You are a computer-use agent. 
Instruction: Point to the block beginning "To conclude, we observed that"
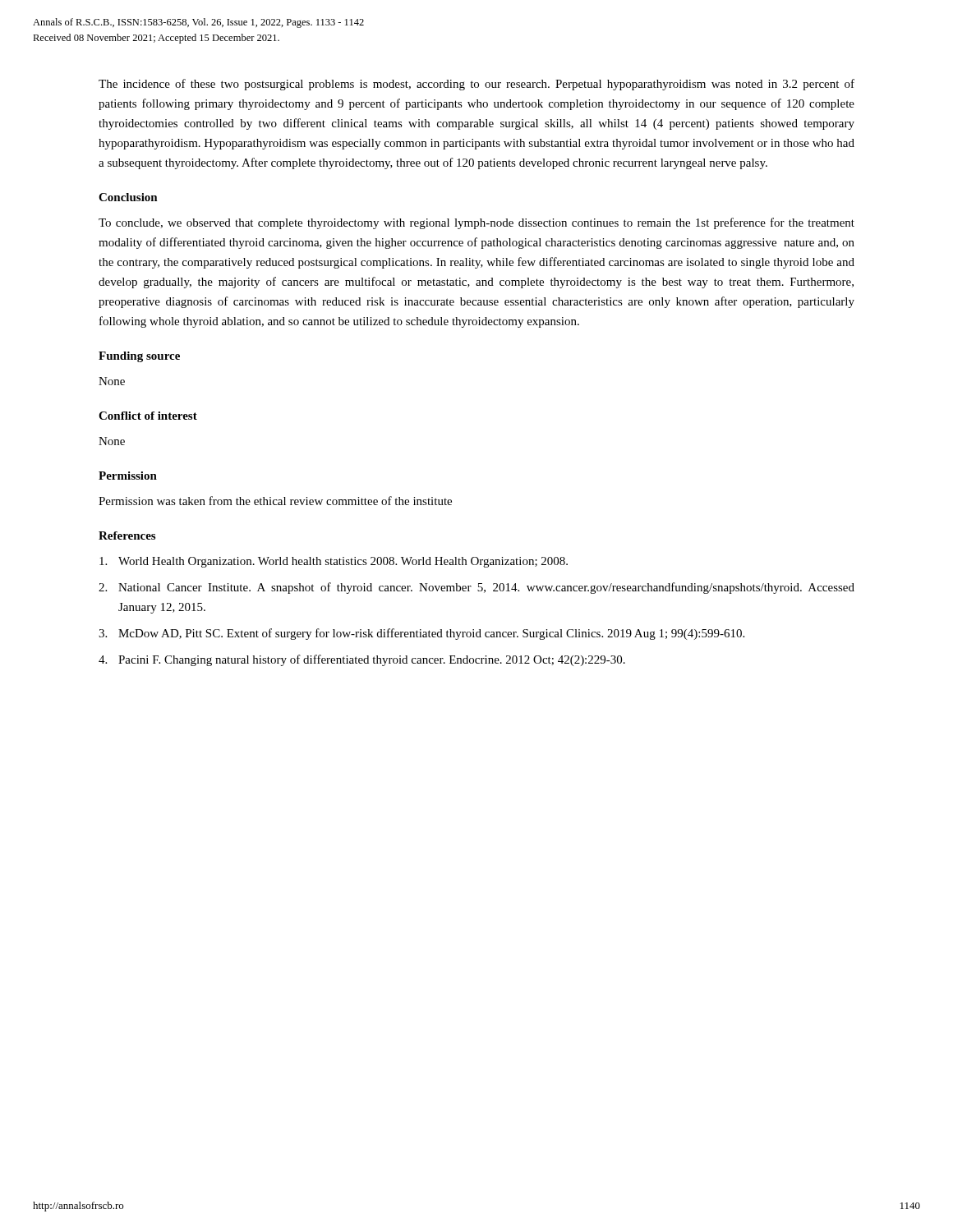pos(476,272)
